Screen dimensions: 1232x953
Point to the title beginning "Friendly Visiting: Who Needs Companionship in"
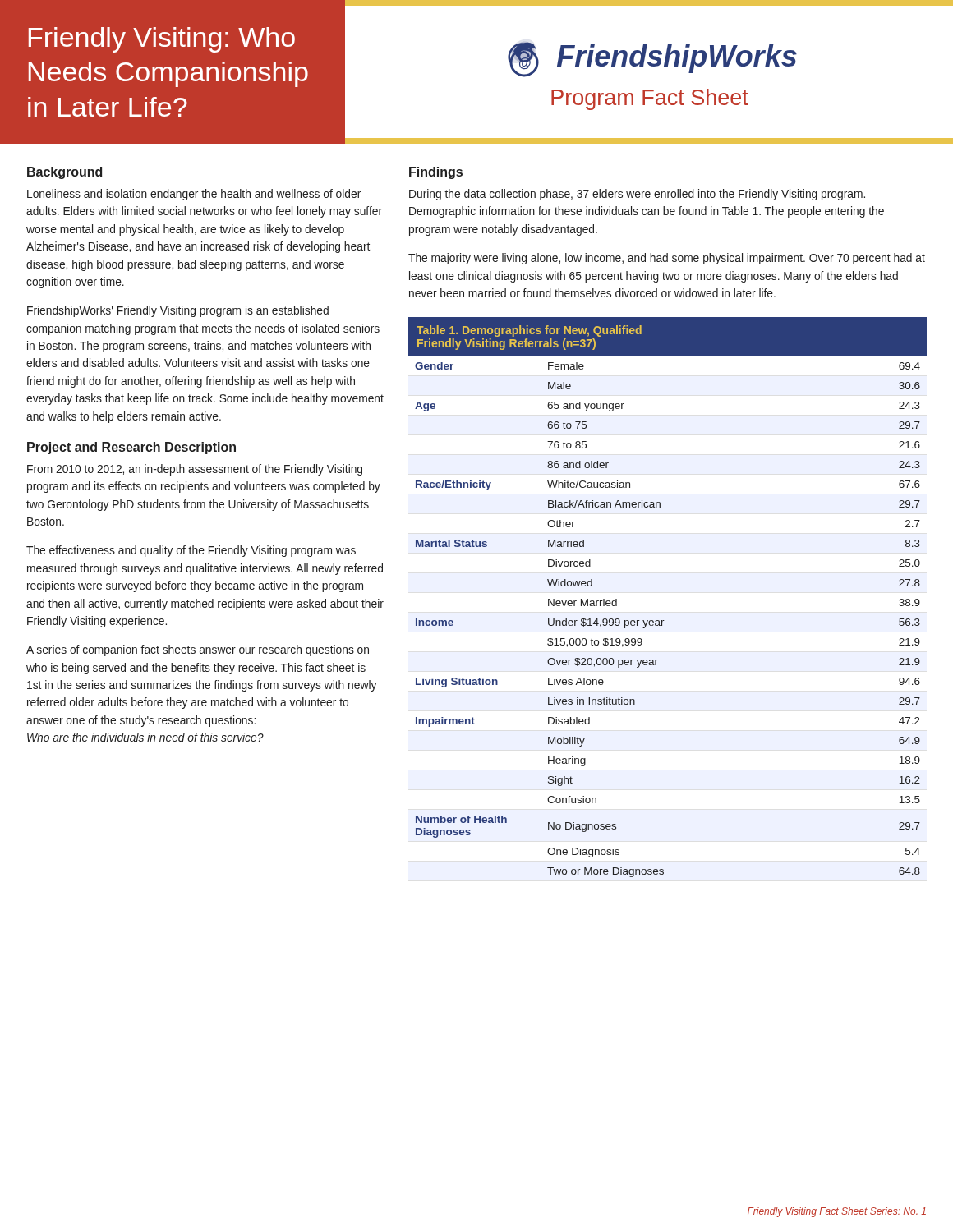point(174,72)
